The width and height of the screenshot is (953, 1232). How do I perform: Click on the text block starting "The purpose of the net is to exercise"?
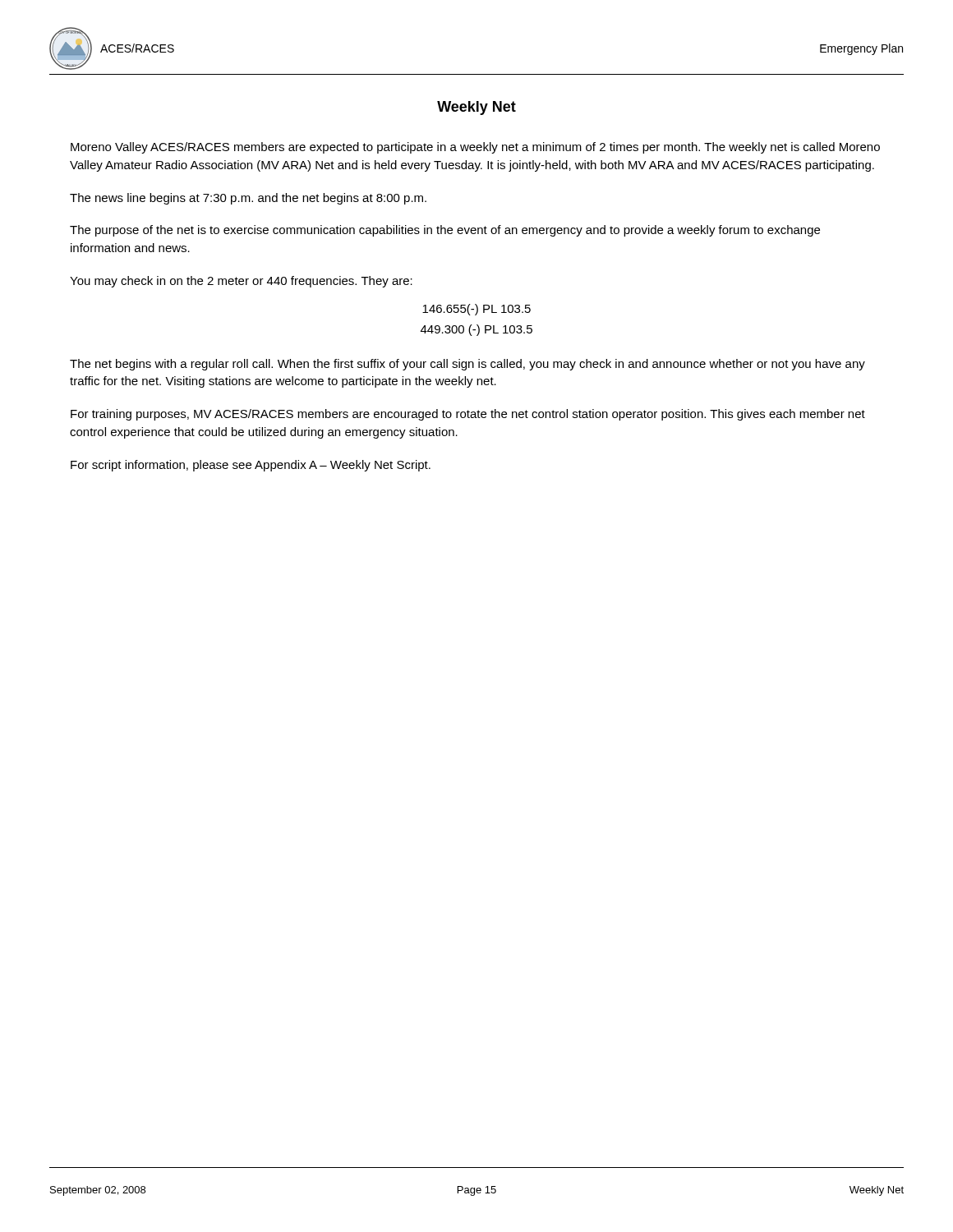445,239
